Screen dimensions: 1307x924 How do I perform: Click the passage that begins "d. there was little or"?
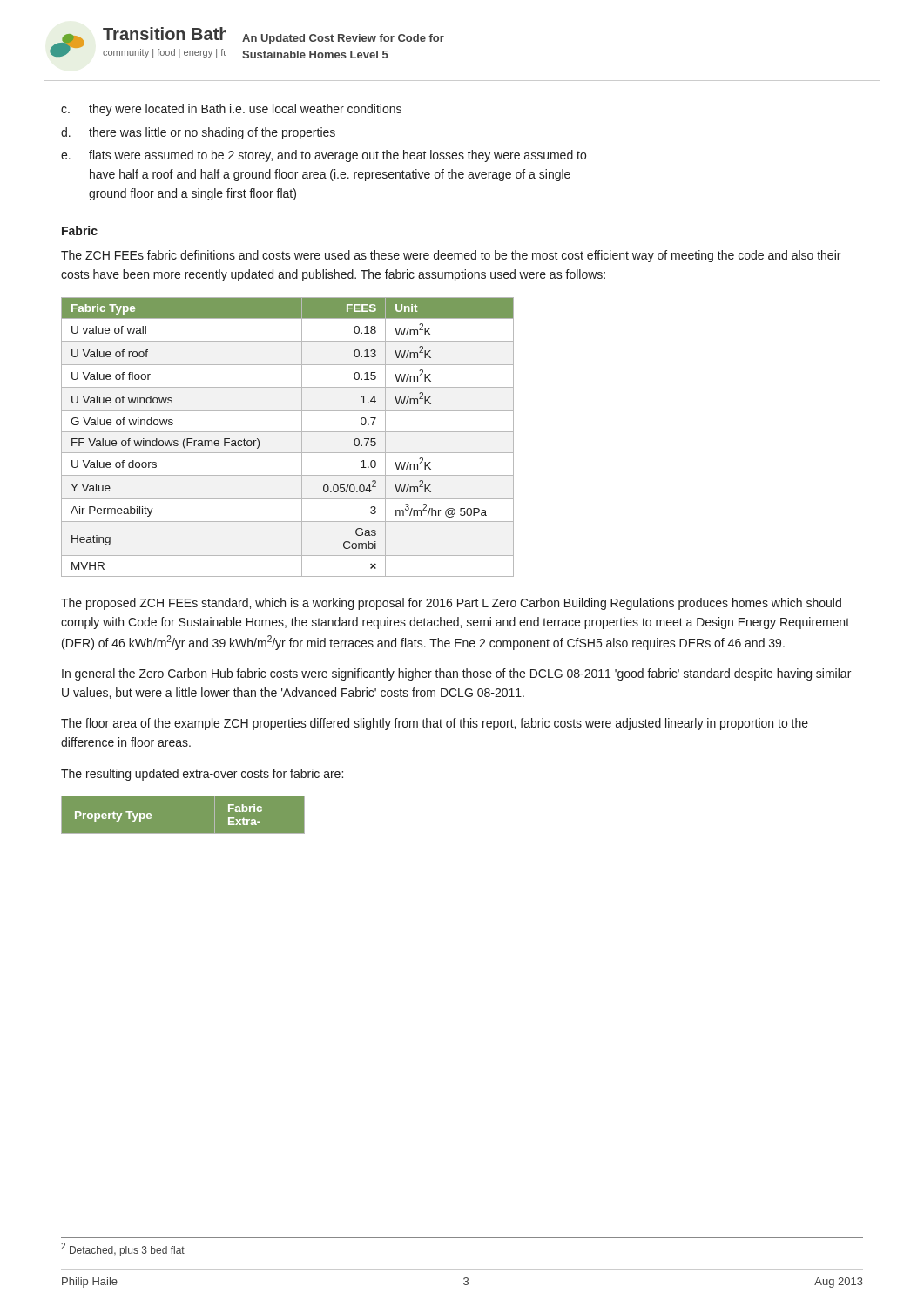point(198,133)
